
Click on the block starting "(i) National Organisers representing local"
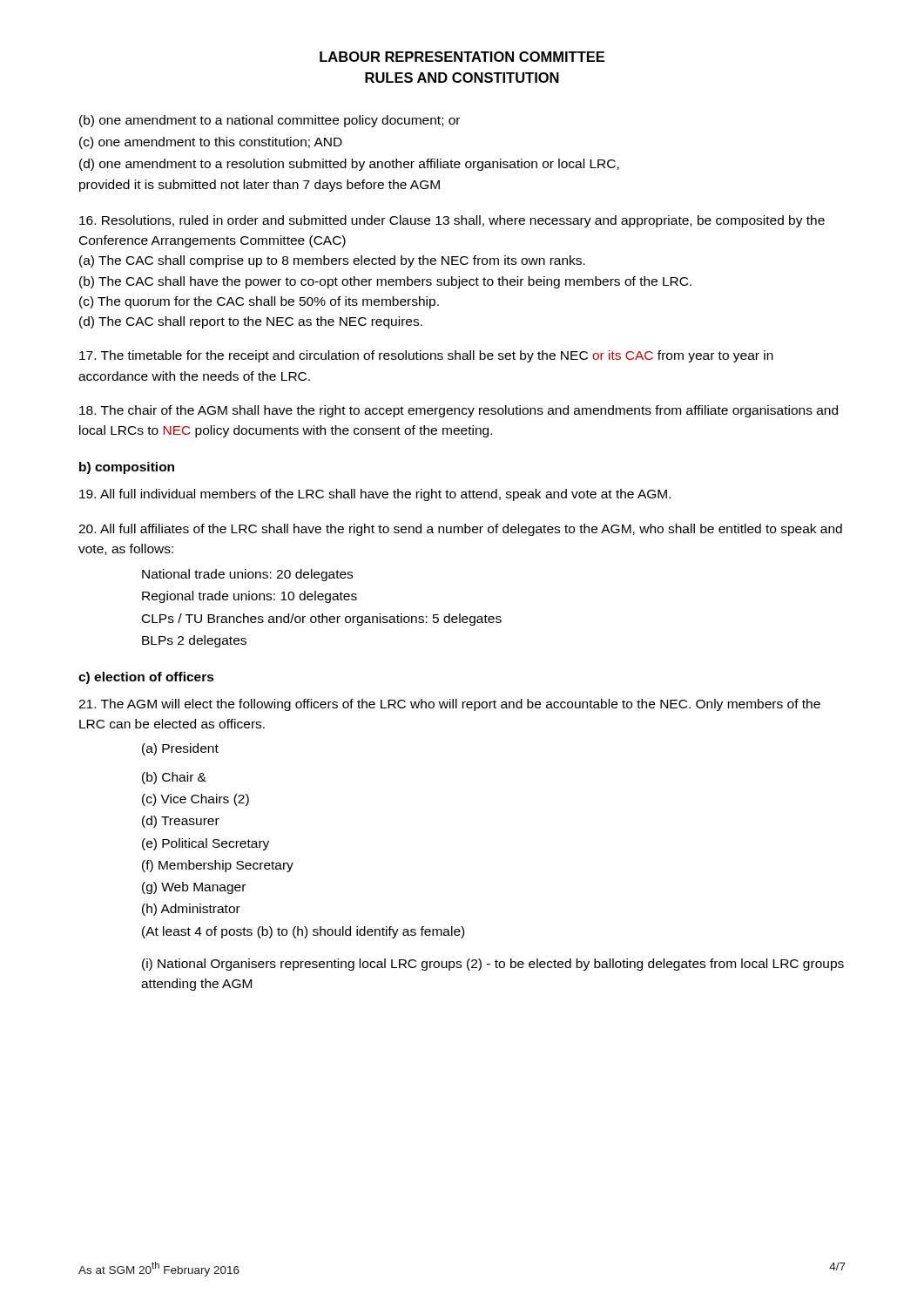[493, 973]
